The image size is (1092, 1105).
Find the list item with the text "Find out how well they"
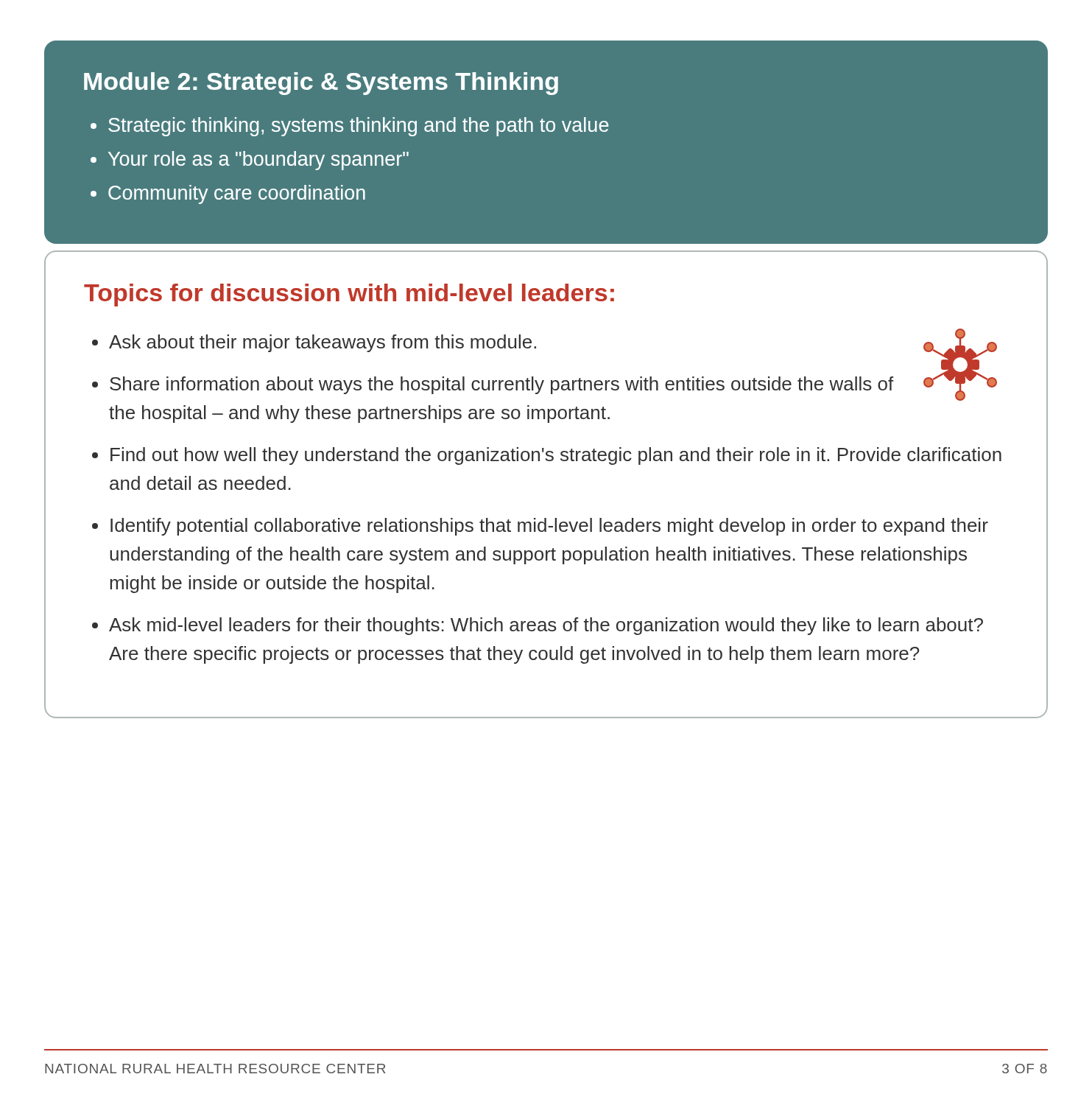tap(556, 469)
